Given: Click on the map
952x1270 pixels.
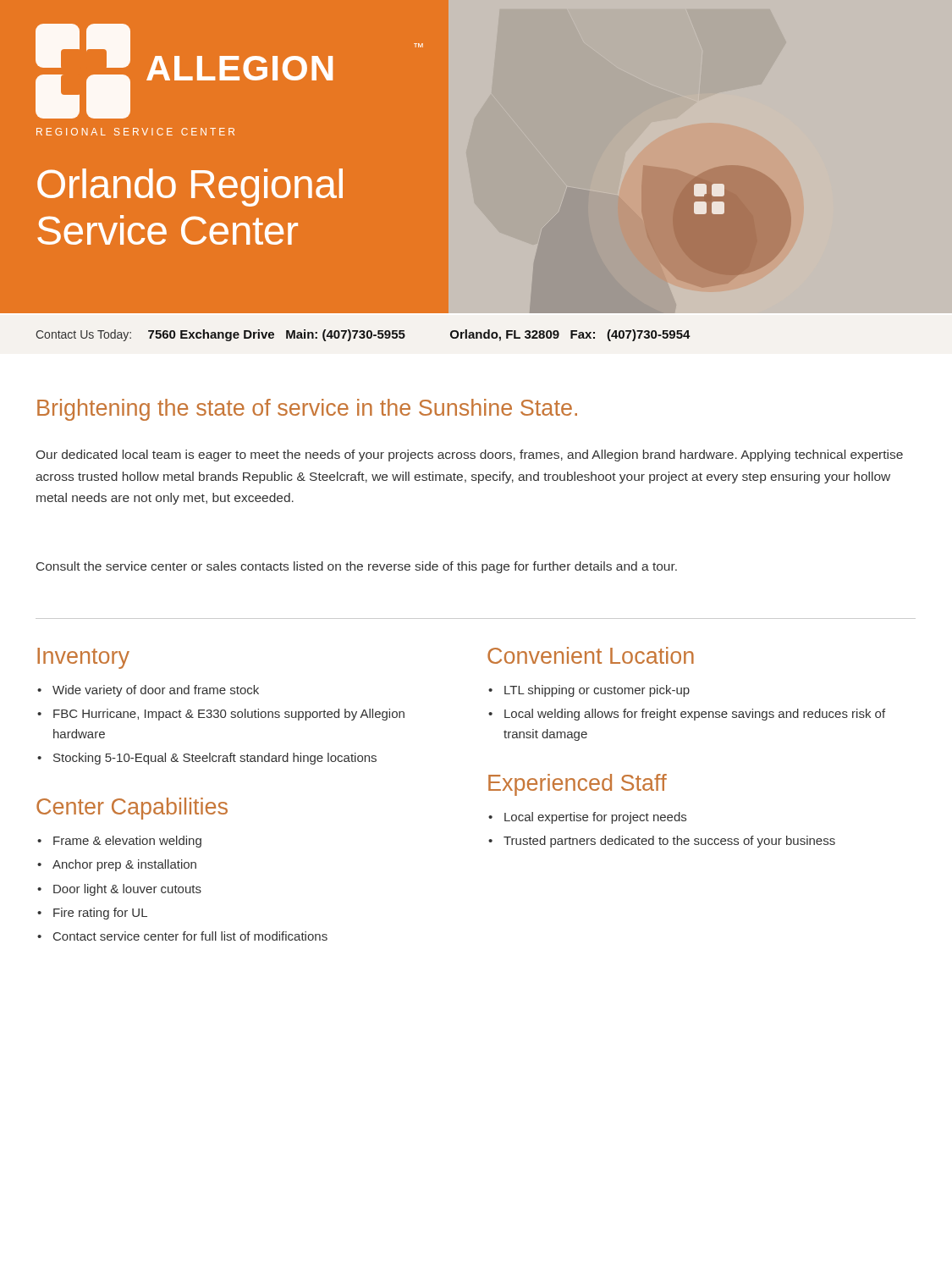Looking at the screenshot, I should coord(700,157).
